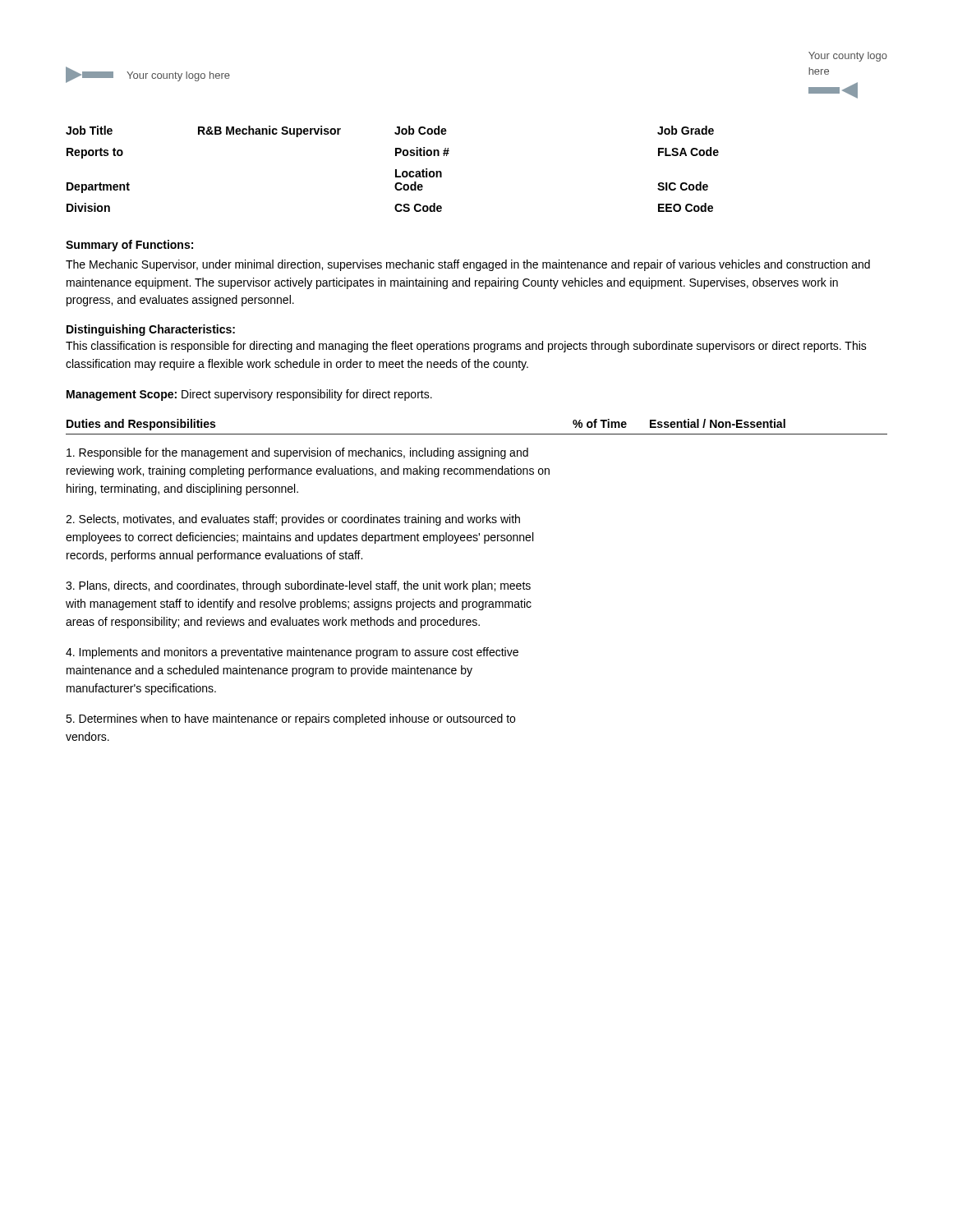
Task: Navigate to the text block starting "5. Determines when to have maintenance or repairs"
Action: click(x=291, y=728)
